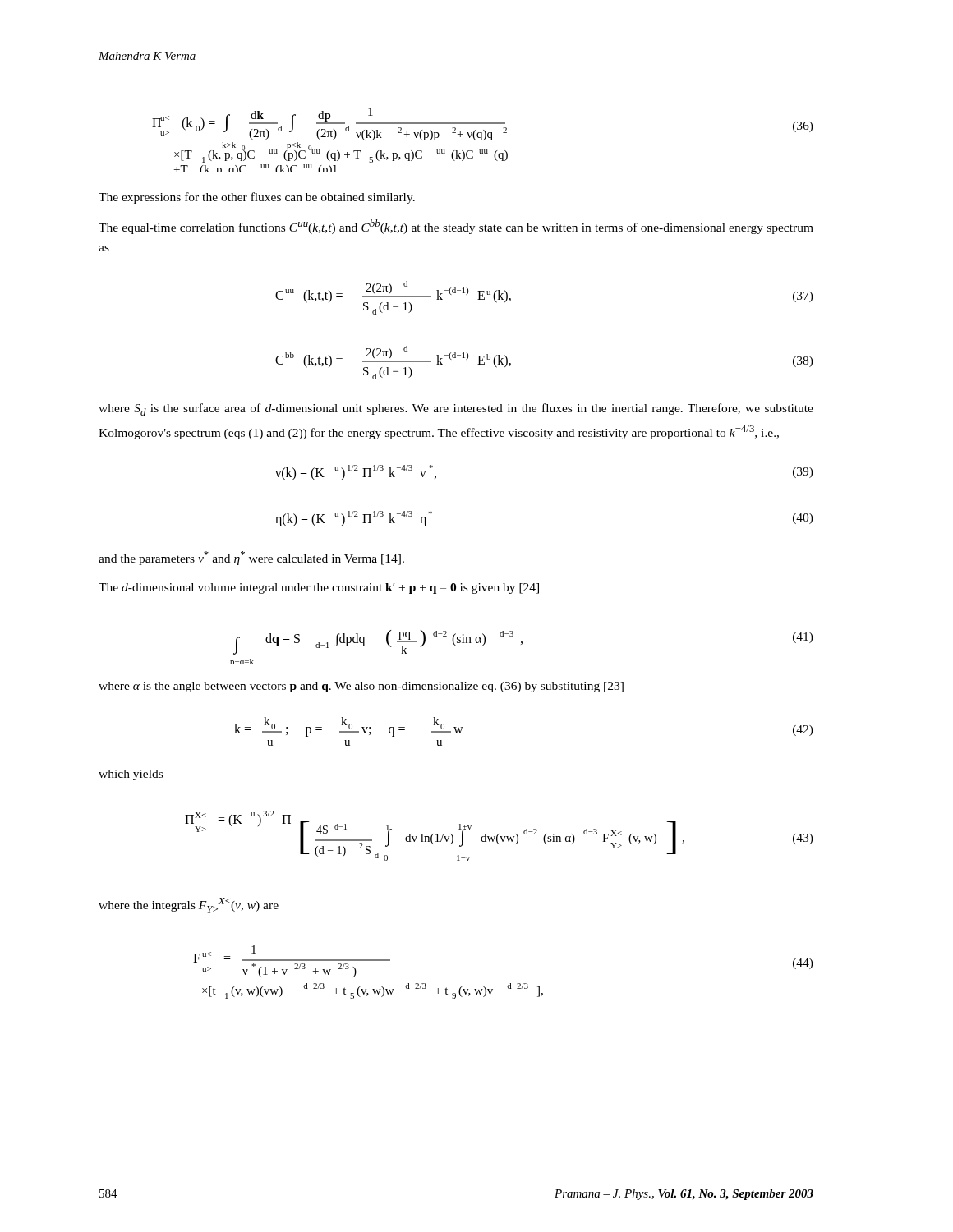Navigate to the region starting "∫ p+q=k dq ="
The image size is (953, 1232).
pyautogui.click(x=520, y=636)
